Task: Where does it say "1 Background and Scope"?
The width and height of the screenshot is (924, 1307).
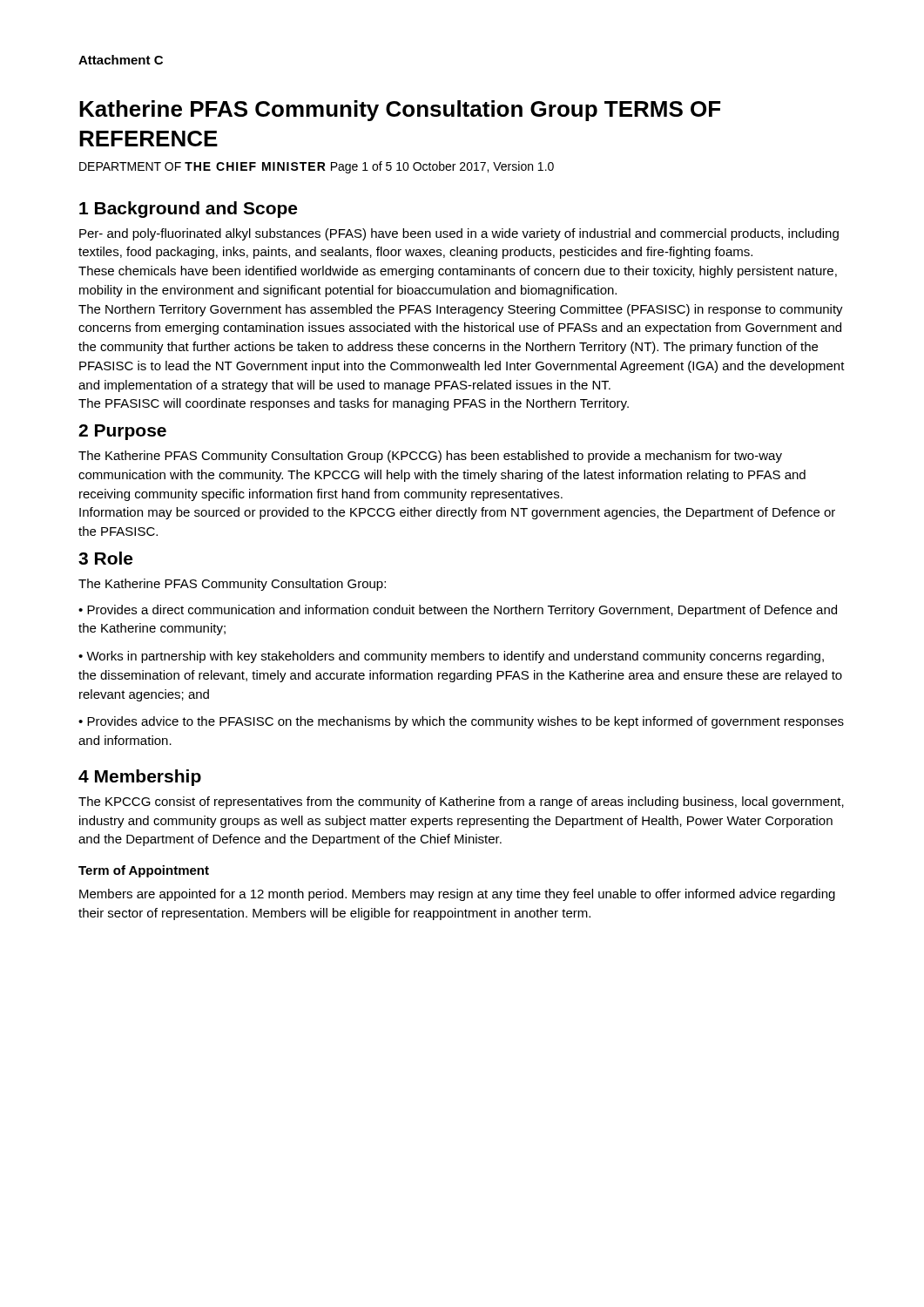Action: coord(188,207)
